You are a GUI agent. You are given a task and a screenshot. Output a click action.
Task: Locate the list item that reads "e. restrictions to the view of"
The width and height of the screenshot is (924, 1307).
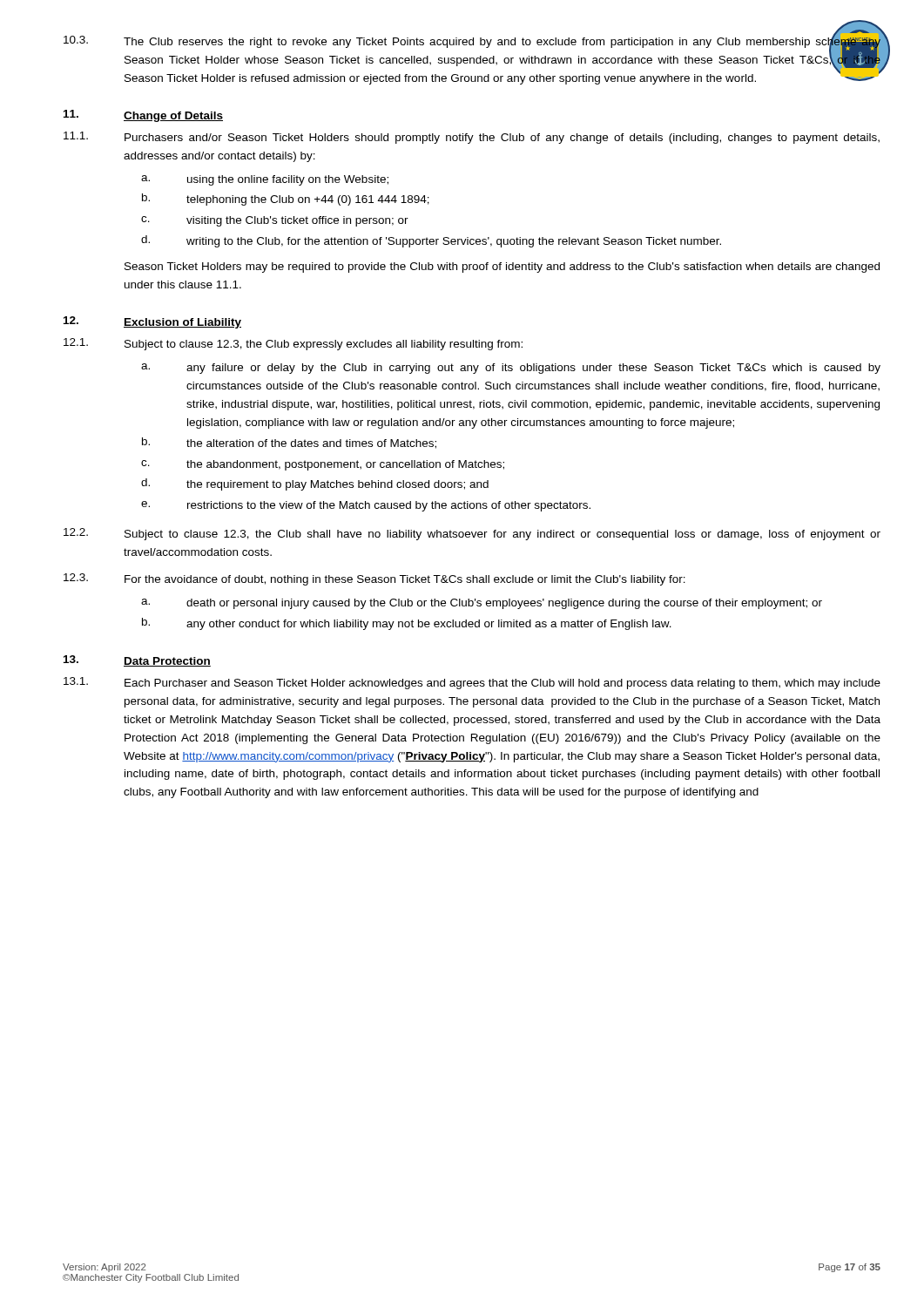click(x=502, y=506)
